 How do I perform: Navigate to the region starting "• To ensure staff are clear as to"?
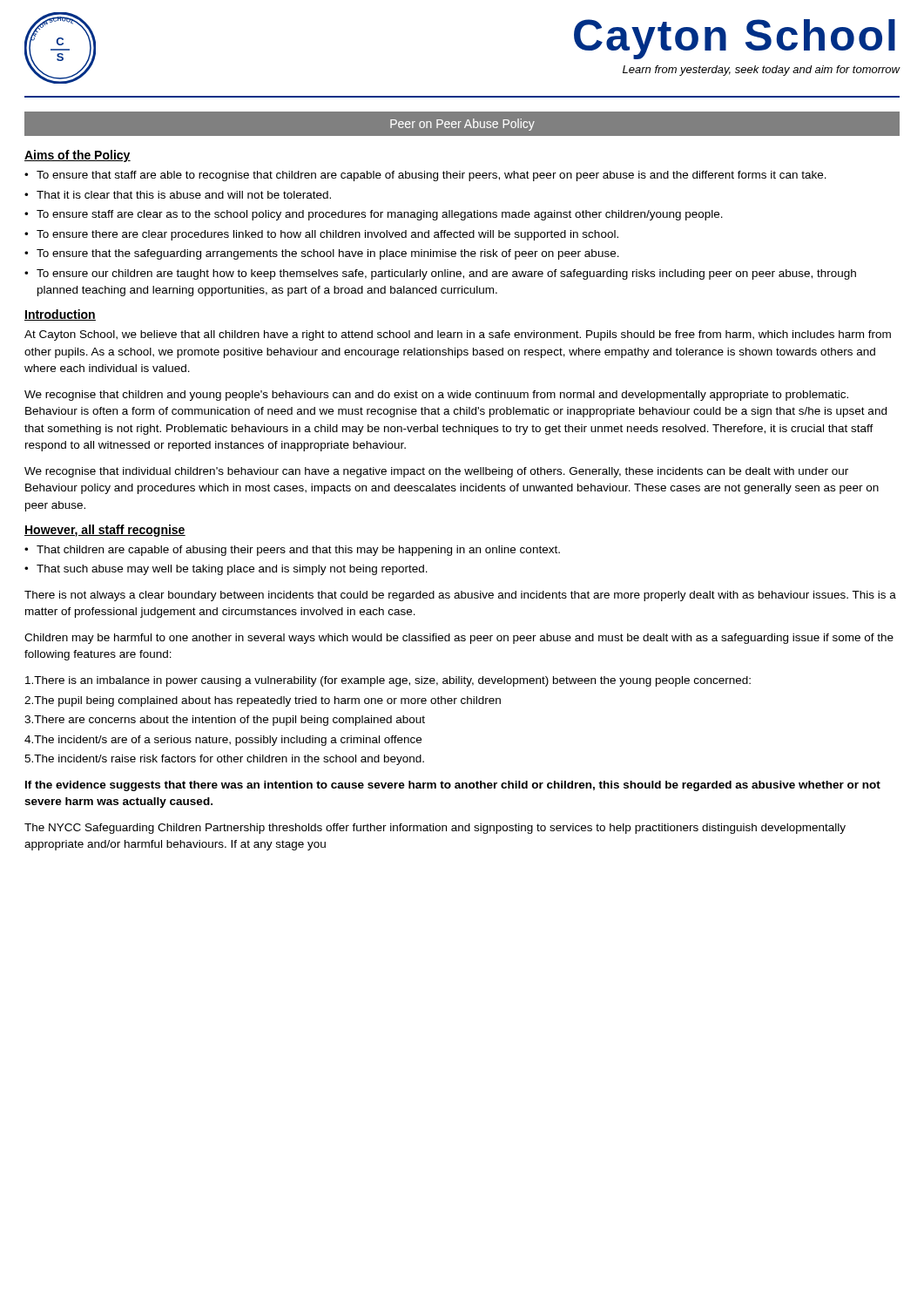coord(374,214)
